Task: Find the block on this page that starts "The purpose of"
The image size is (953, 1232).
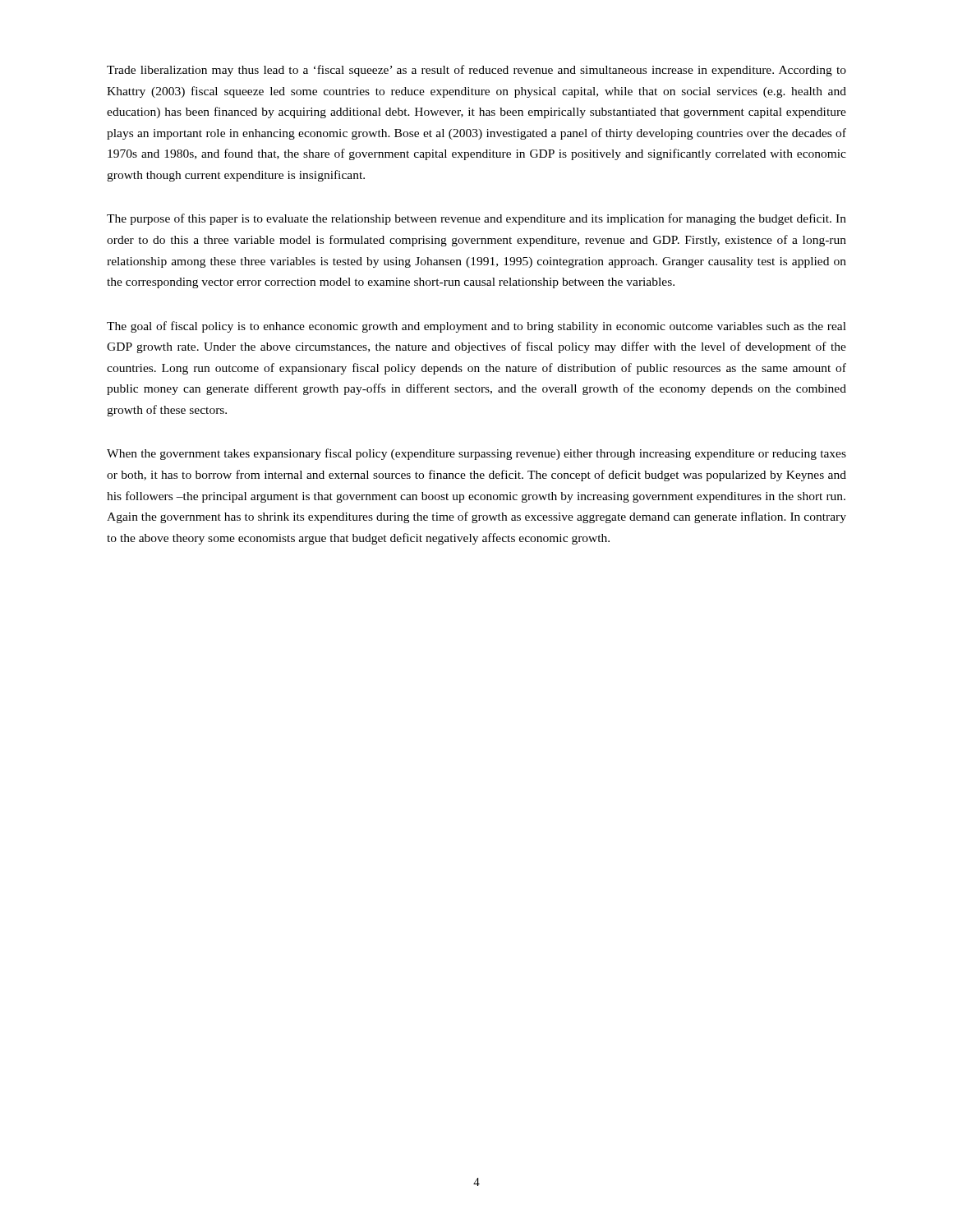Action: tap(476, 250)
